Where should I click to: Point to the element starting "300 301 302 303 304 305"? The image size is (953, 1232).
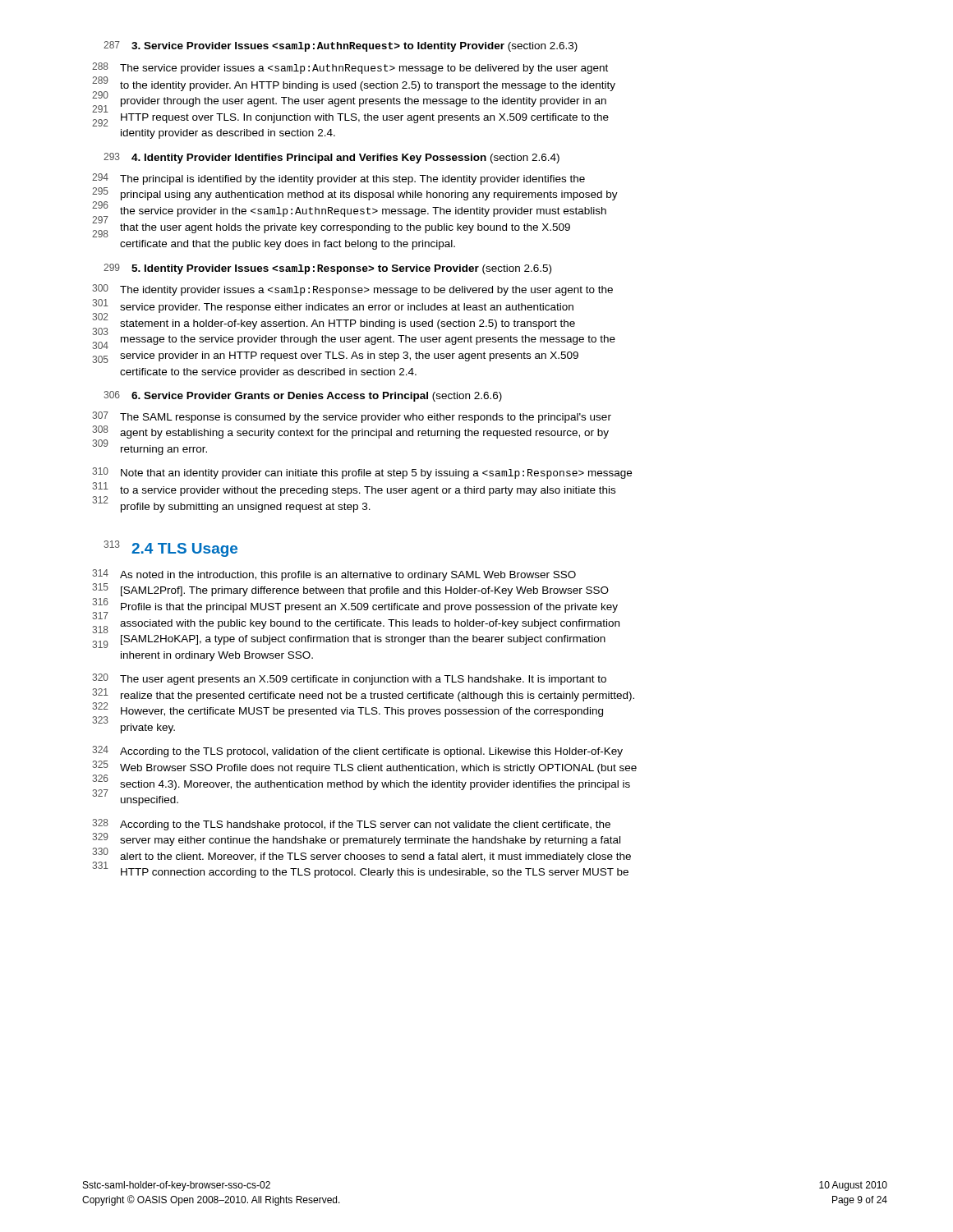click(x=485, y=331)
